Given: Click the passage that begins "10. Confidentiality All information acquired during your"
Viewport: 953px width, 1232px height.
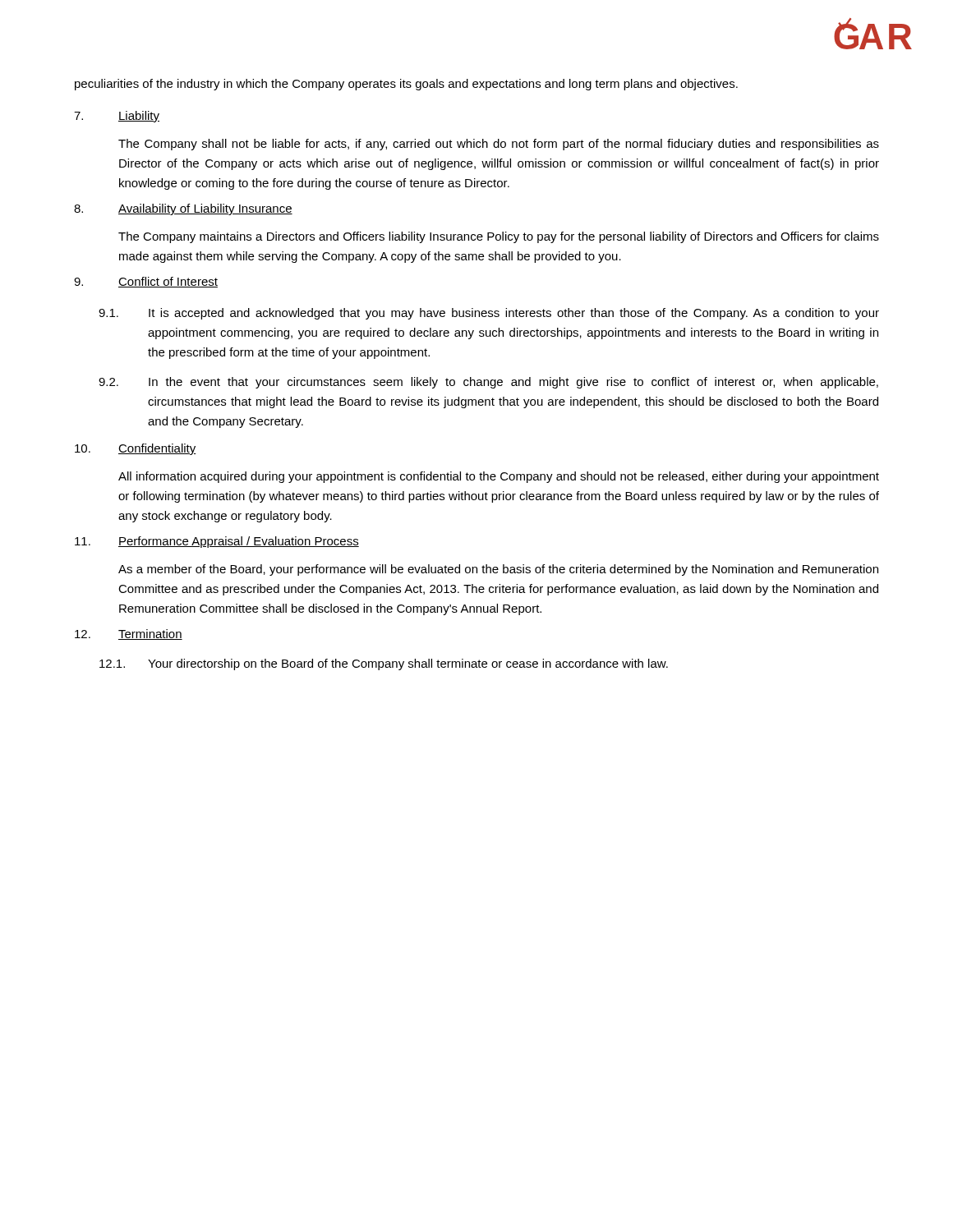Looking at the screenshot, I should coord(476,483).
